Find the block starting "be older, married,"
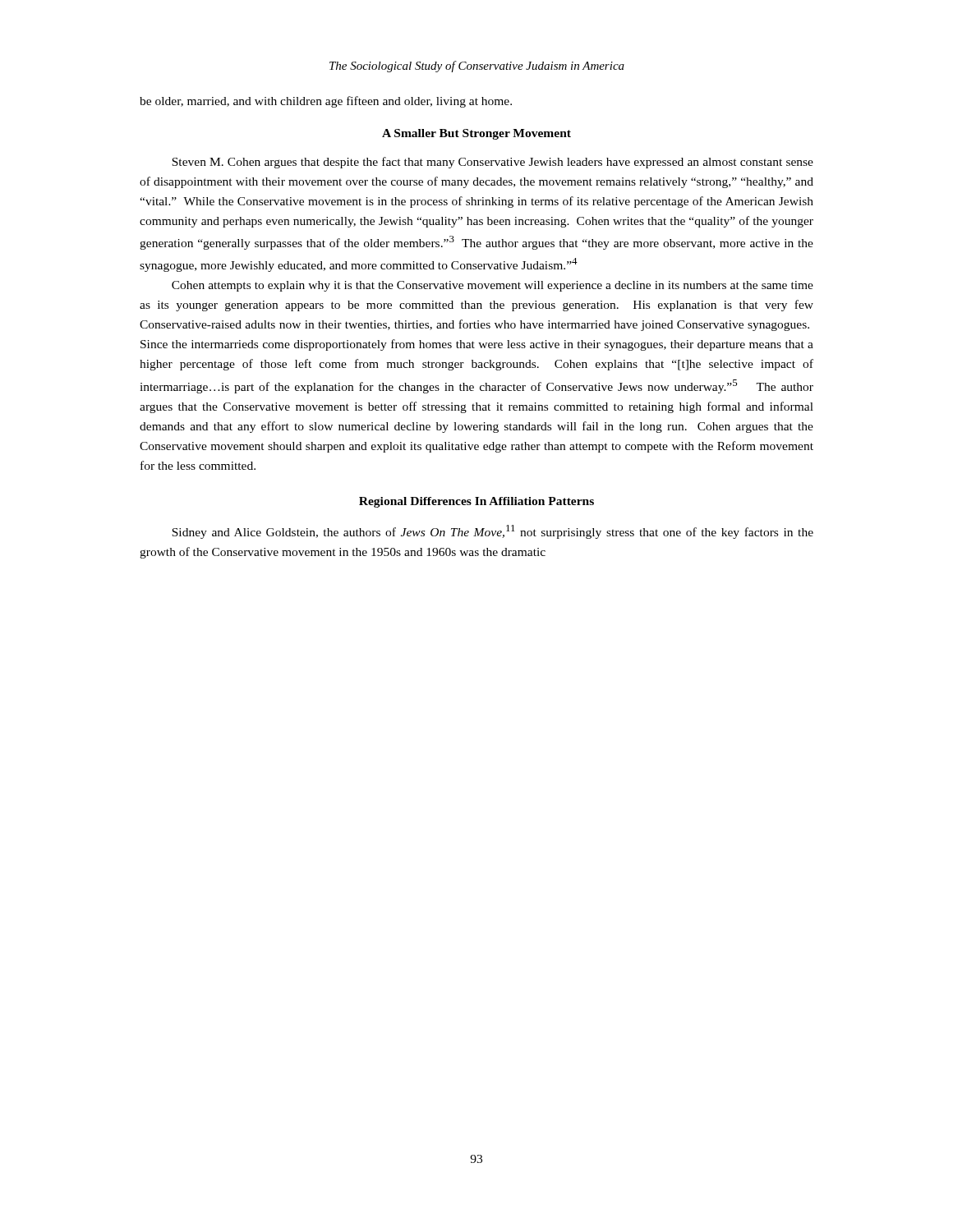 click(x=326, y=101)
